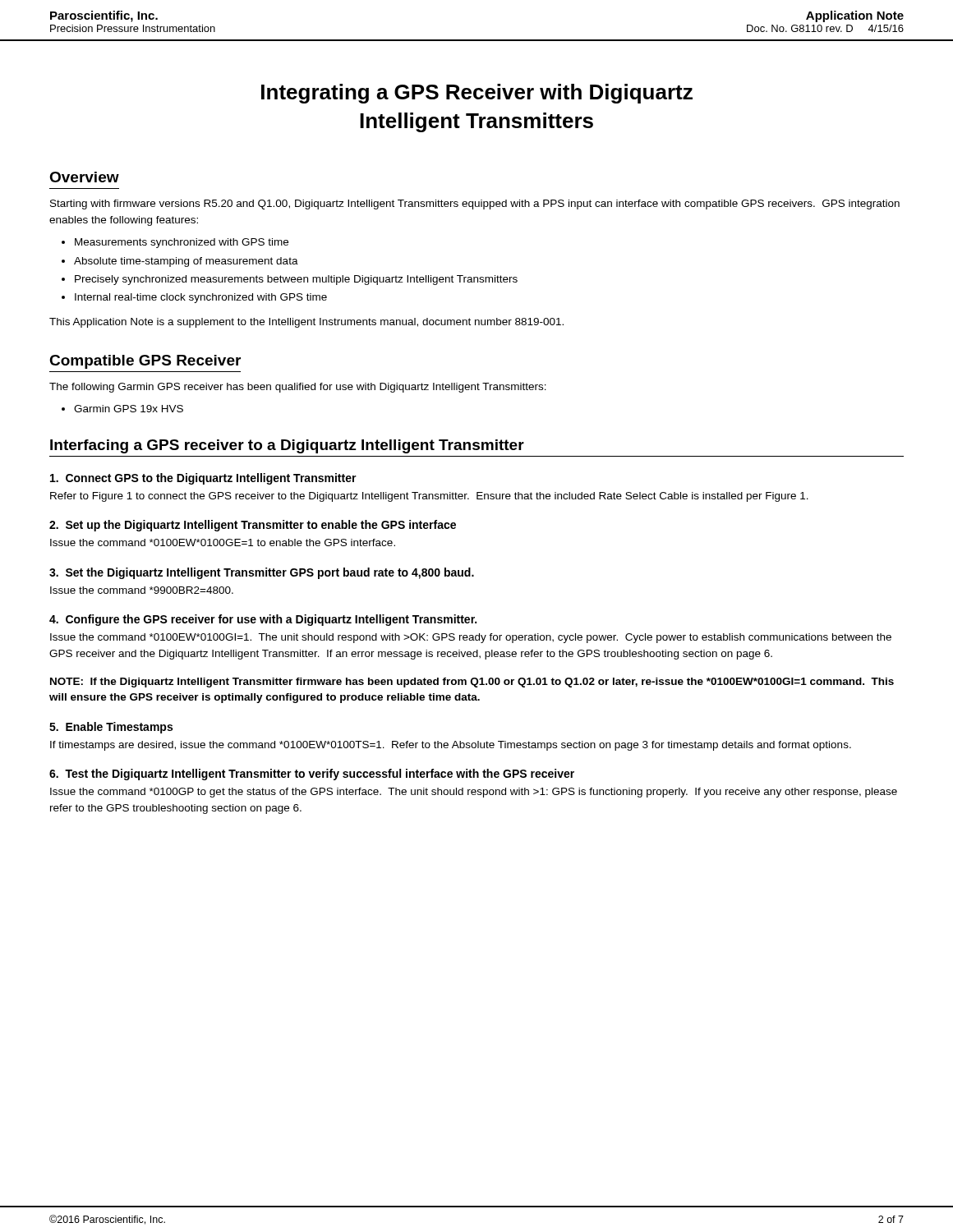Where is the passage that starts "Refer to Figure"?
953x1232 pixels.
429,495
